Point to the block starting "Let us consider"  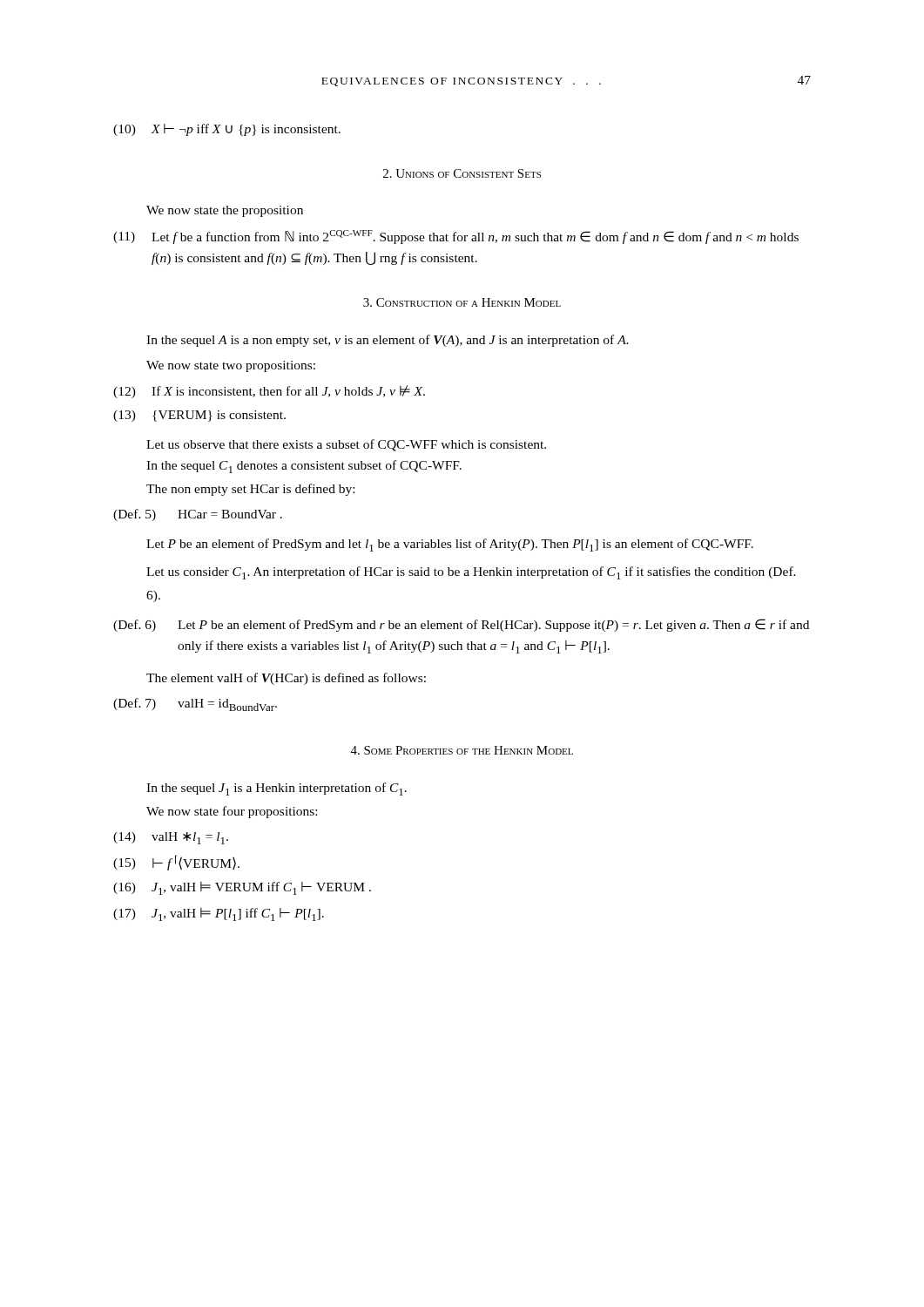(471, 583)
